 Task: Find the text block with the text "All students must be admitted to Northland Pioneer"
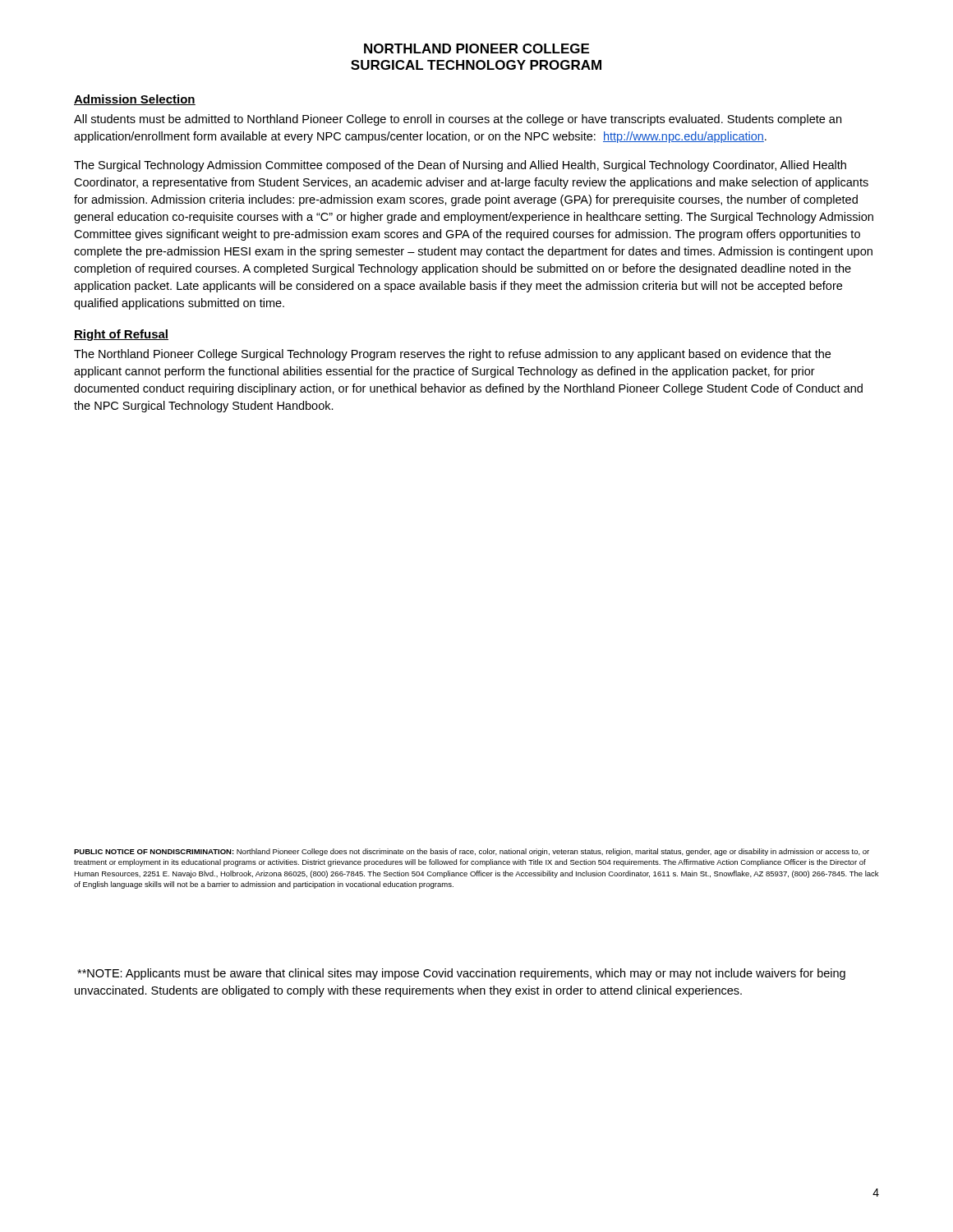click(x=458, y=128)
